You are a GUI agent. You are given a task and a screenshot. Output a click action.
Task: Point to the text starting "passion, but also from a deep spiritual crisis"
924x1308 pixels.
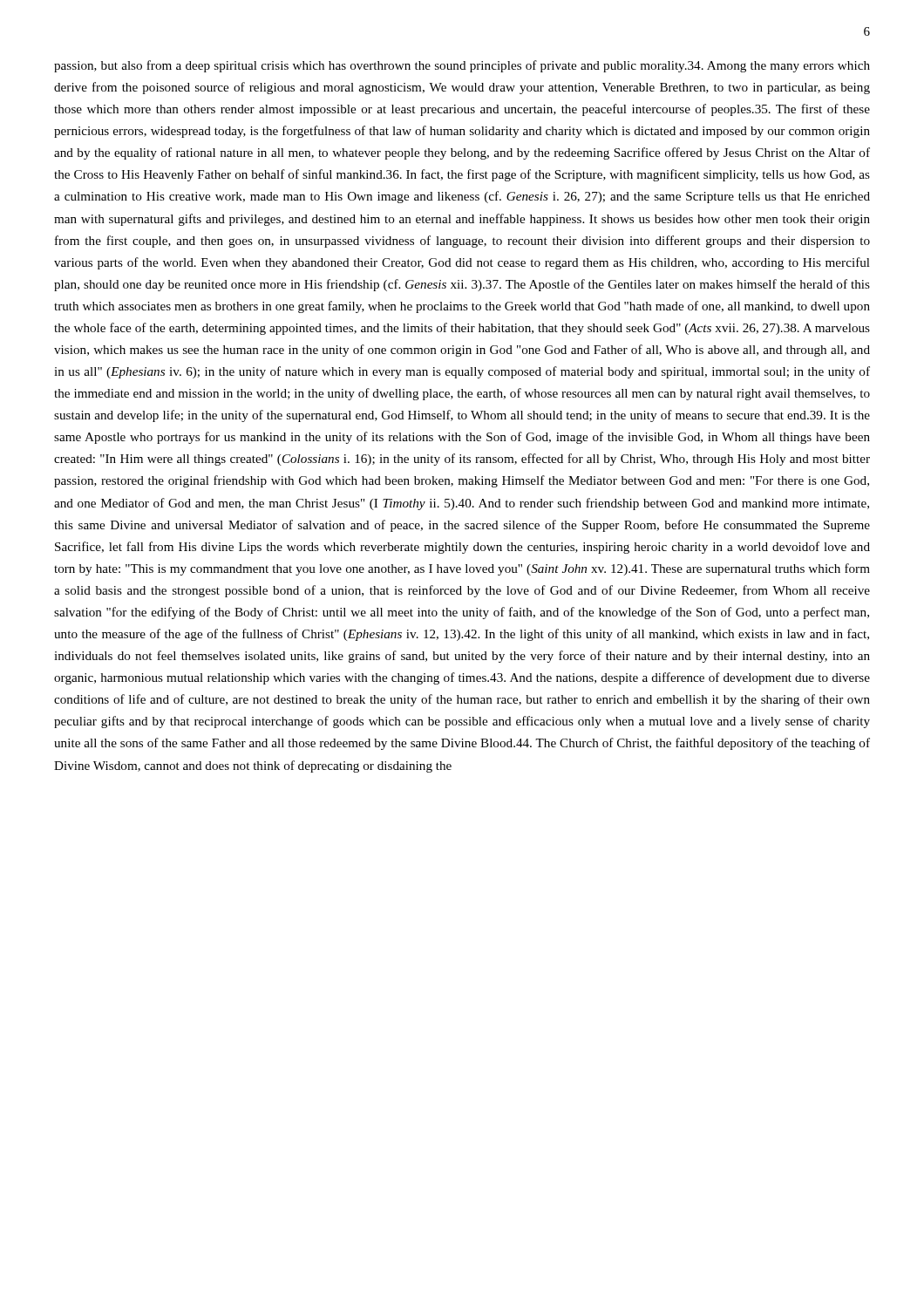(x=462, y=415)
